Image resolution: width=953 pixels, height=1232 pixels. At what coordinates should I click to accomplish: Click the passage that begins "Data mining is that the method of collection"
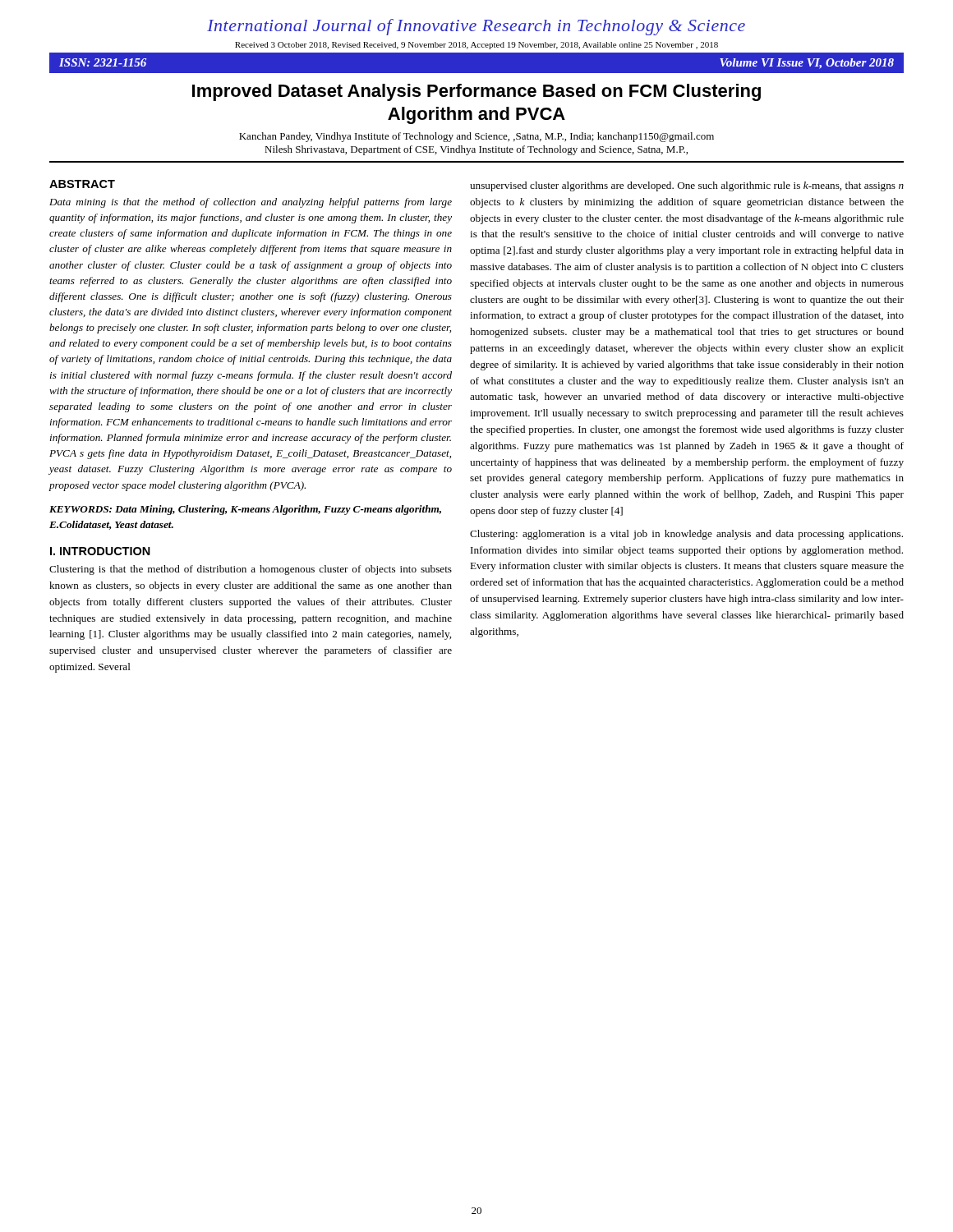click(x=251, y=343)
